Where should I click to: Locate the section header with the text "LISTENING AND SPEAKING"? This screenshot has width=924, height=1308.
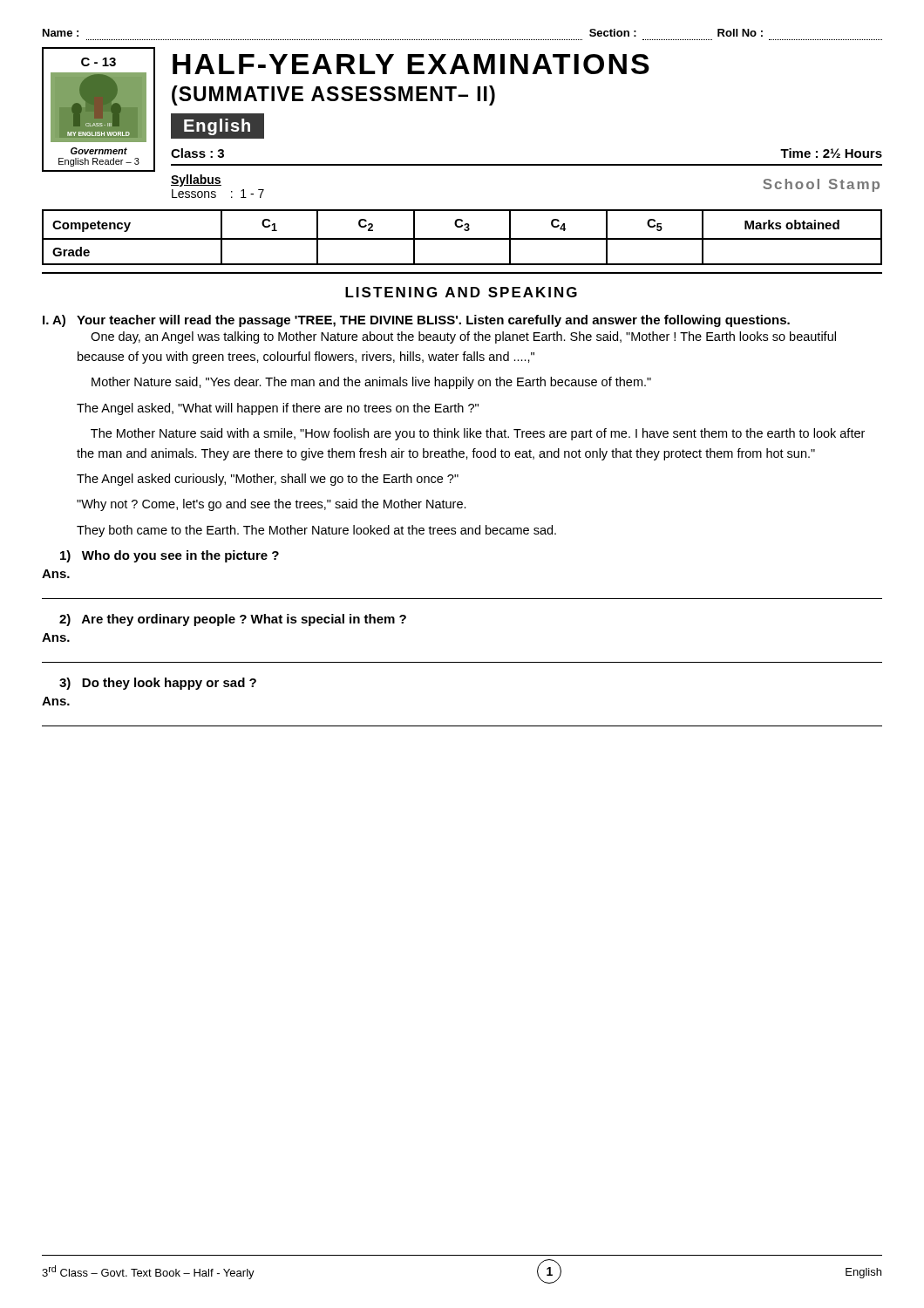[462, 293]
